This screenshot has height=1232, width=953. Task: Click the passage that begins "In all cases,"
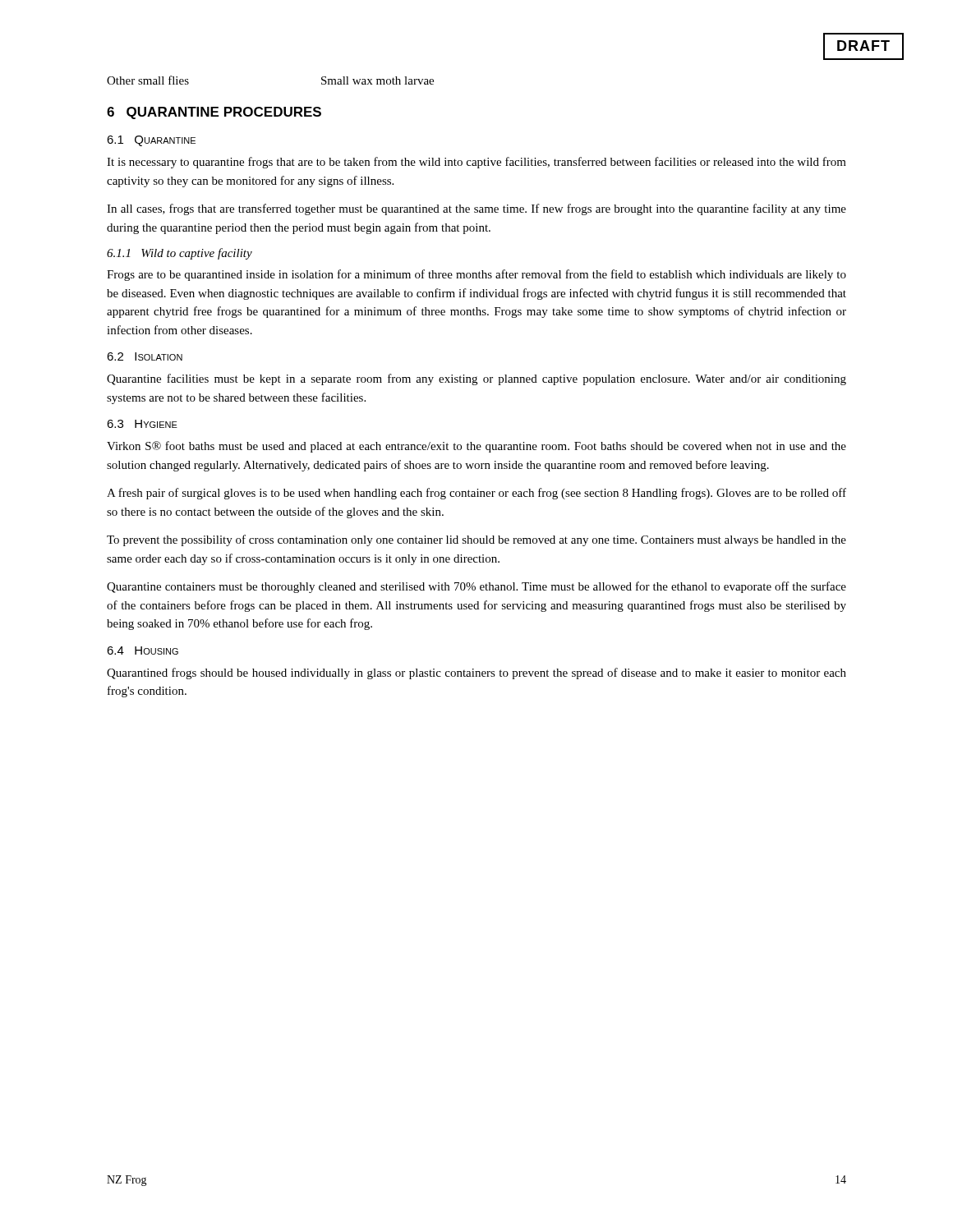click(x=476, y=218)
